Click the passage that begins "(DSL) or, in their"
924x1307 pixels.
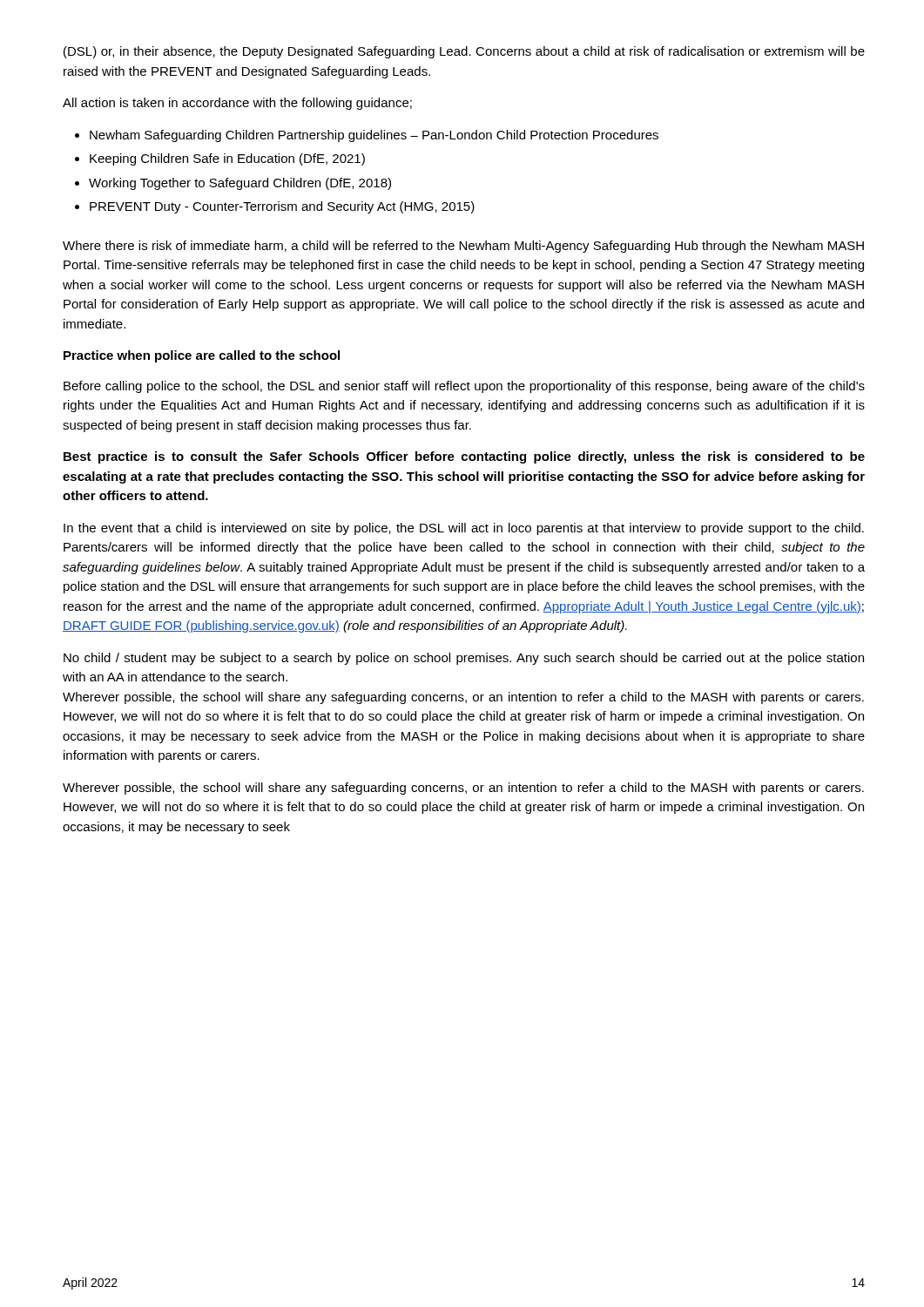[x=464, y=61]
